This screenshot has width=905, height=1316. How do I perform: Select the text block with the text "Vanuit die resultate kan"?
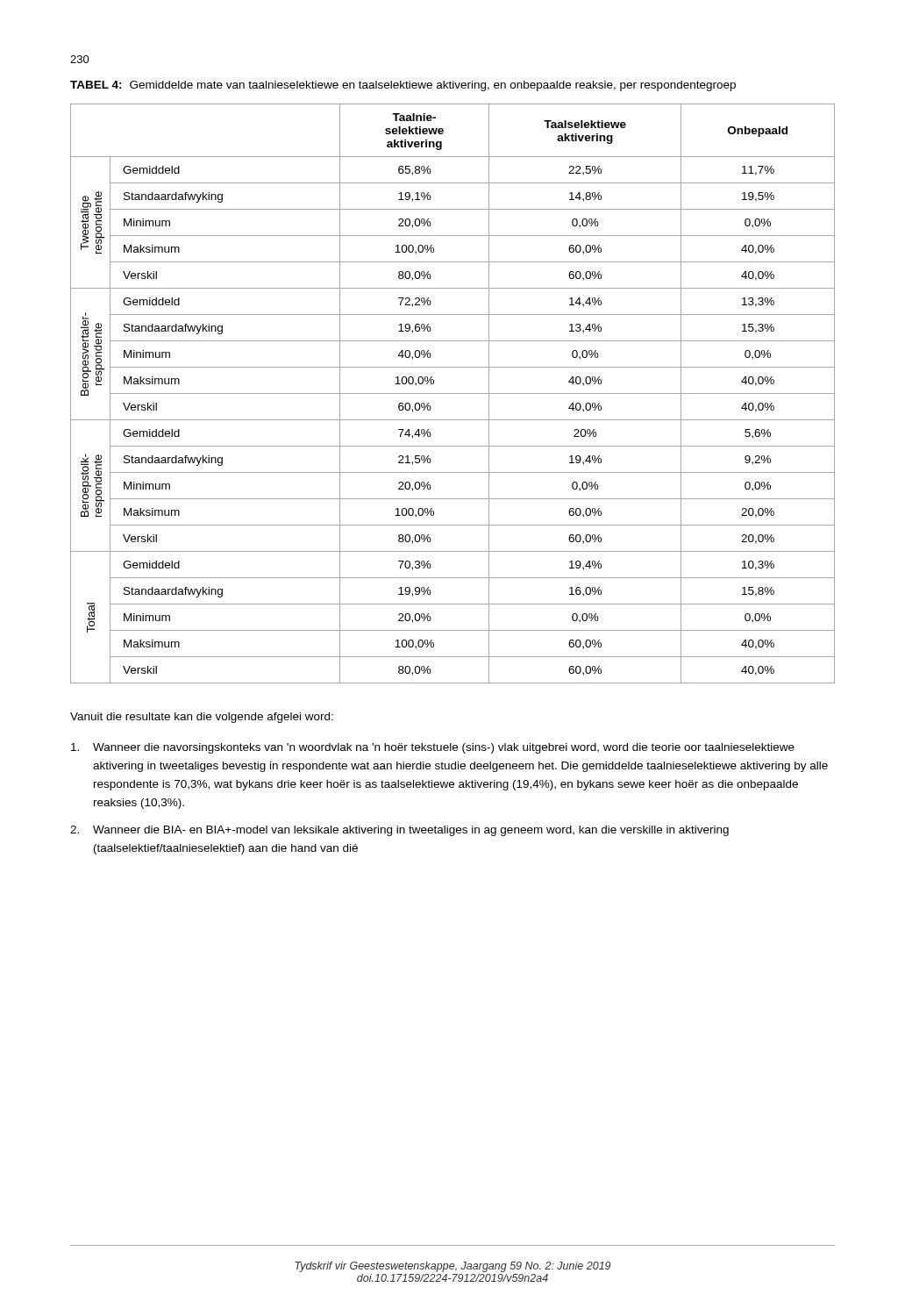202,716
